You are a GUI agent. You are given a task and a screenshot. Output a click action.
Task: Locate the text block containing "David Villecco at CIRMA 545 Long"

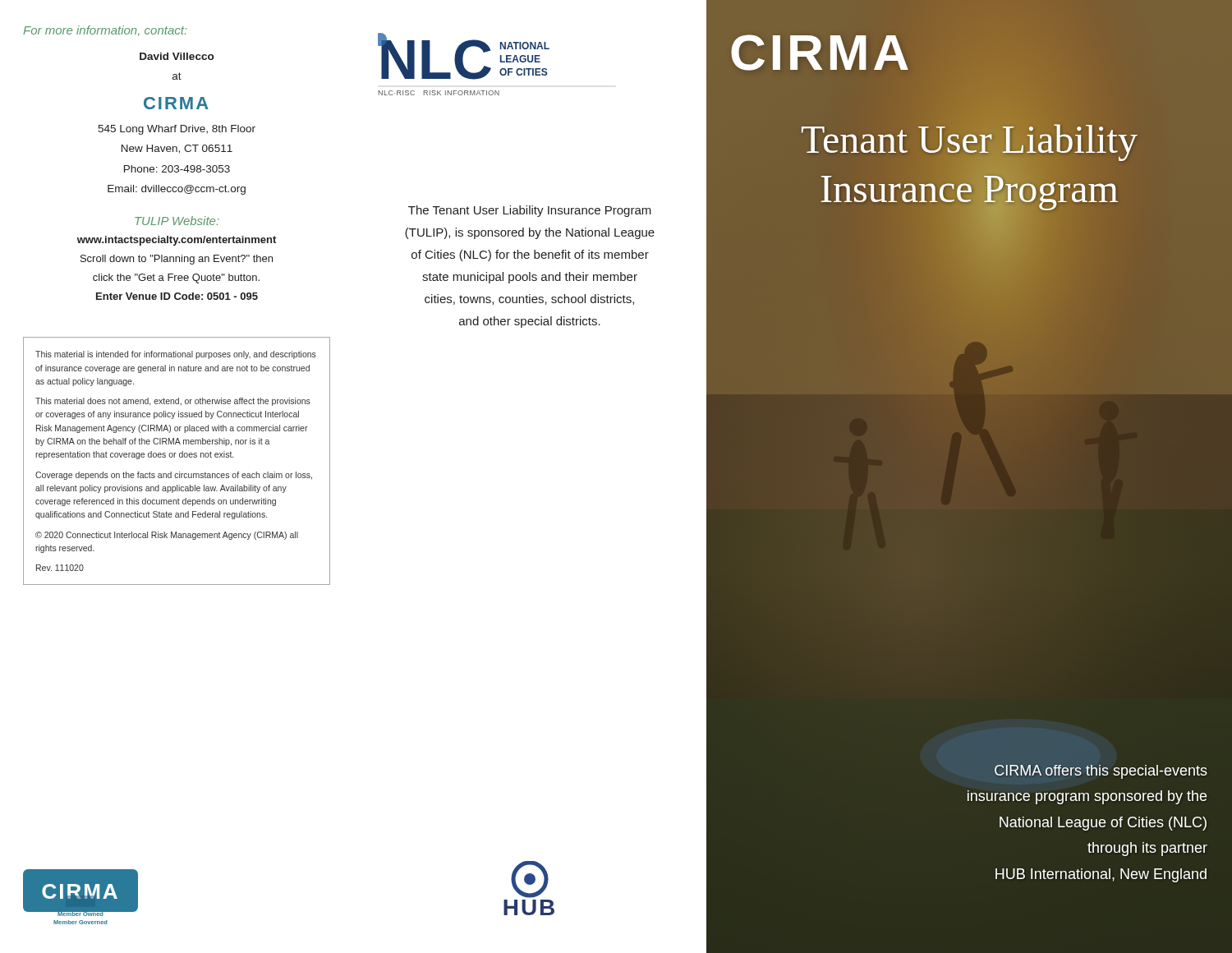[177, 122]
